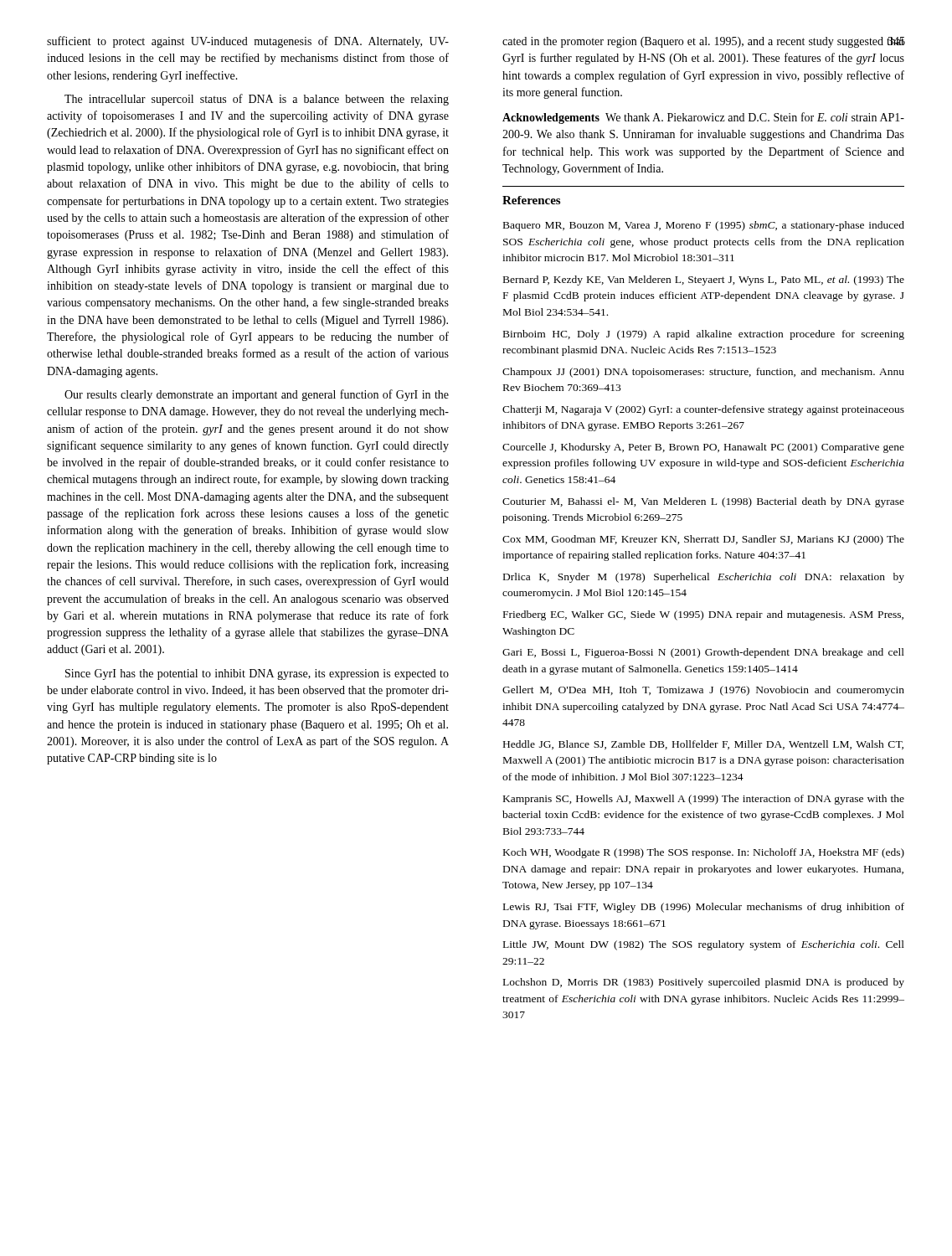
Task: Find the text block that reads "Acknowledgements We thank A. Piekarowicz and"
Action: (x=703, y=144)
